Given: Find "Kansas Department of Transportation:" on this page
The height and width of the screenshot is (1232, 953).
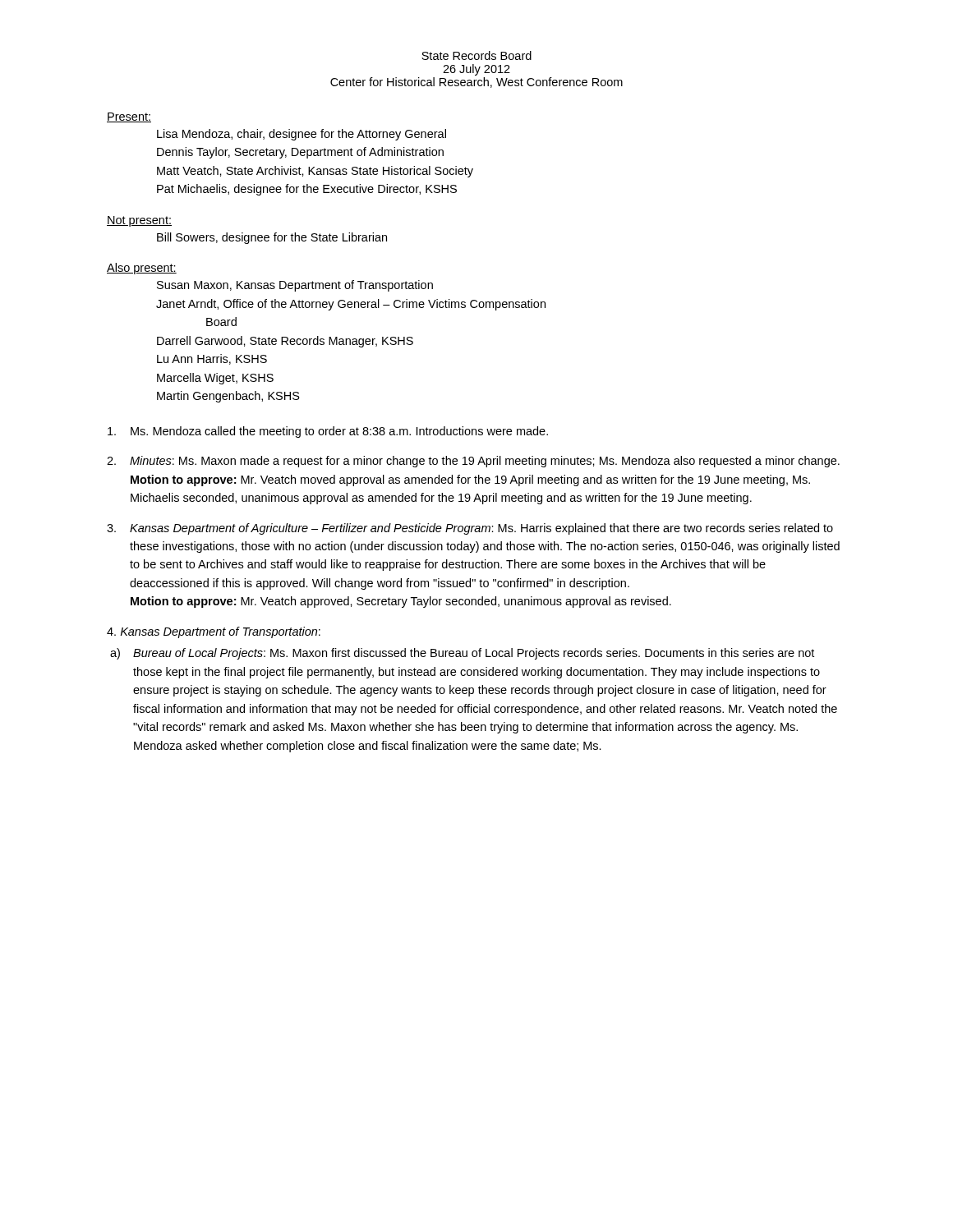Looking at the screenshot, I should click(214, 631).
